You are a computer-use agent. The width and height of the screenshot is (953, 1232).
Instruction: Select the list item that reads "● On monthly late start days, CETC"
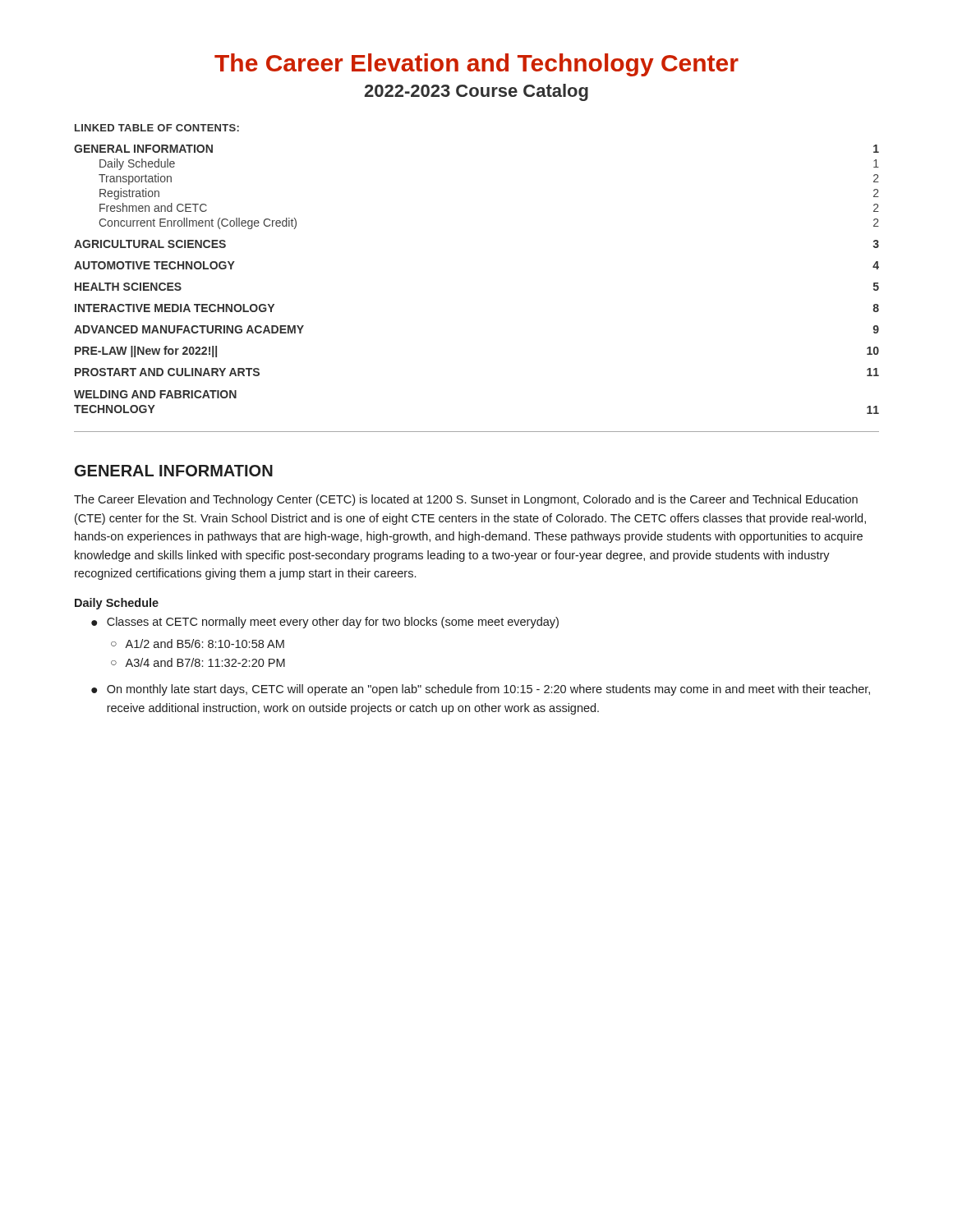(x=485, y=699)
